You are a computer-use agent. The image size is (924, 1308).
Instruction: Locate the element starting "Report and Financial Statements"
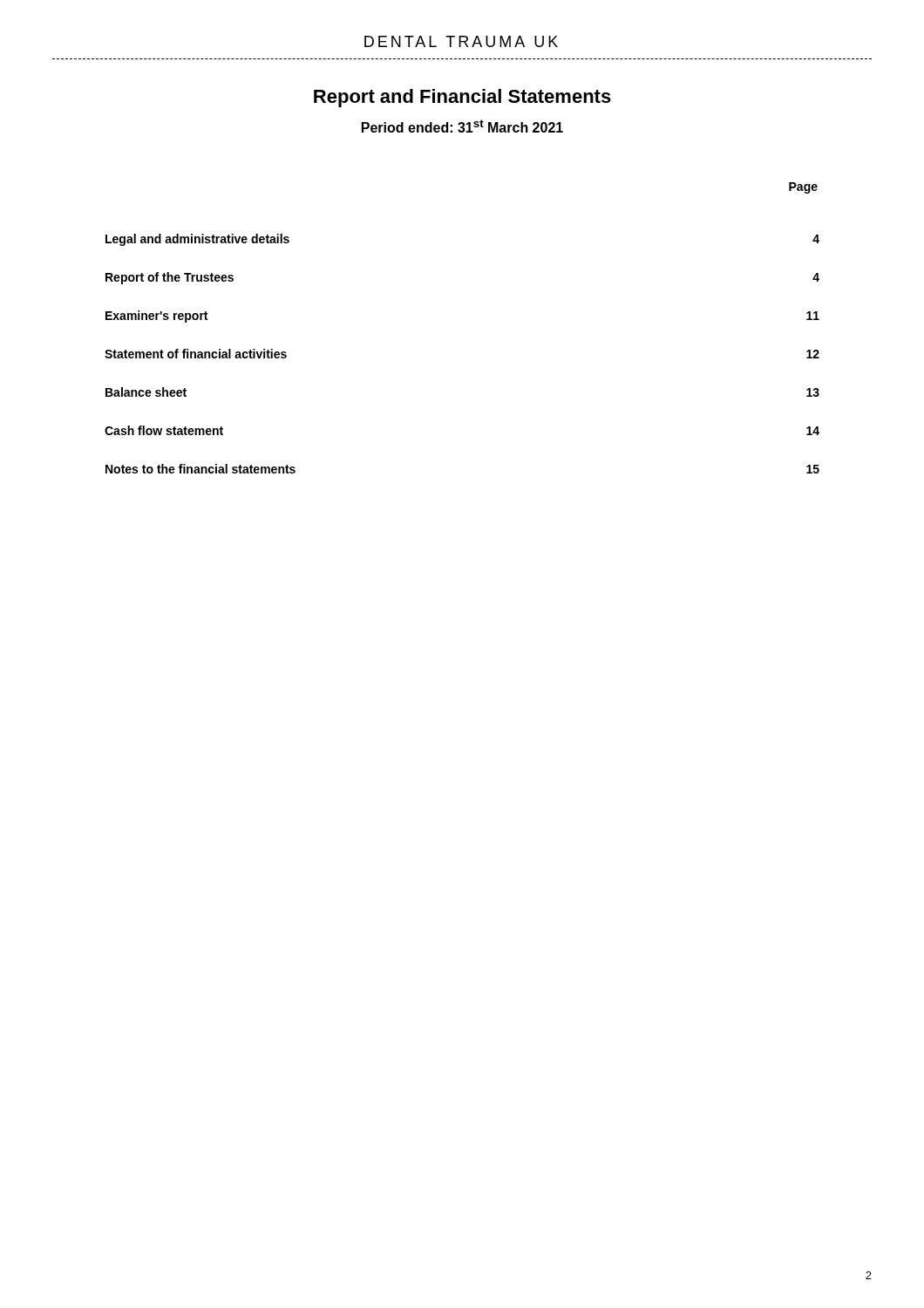coord(462,96)
